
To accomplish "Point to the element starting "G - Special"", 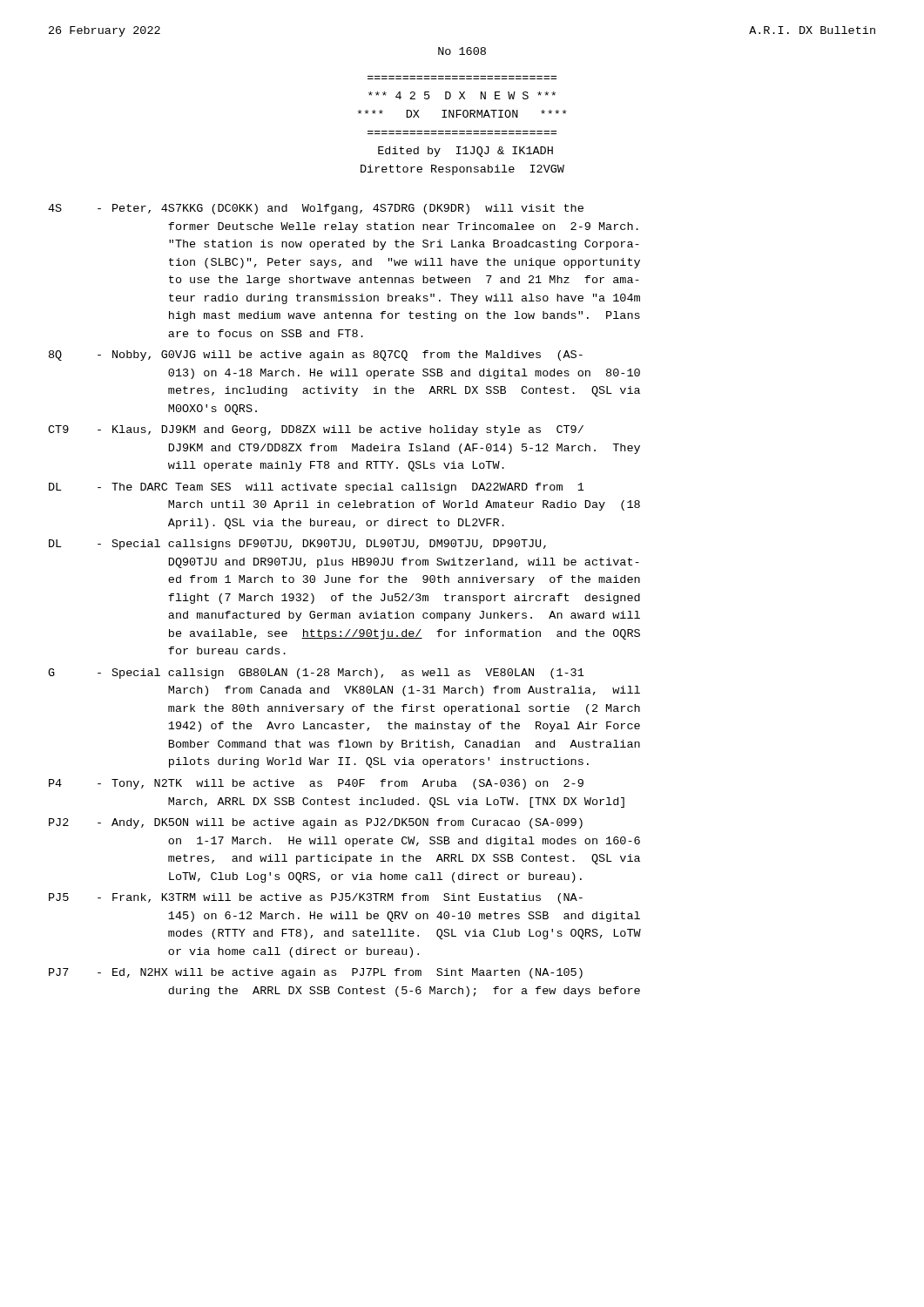I will pyautogui.click(x=462, y=718).
